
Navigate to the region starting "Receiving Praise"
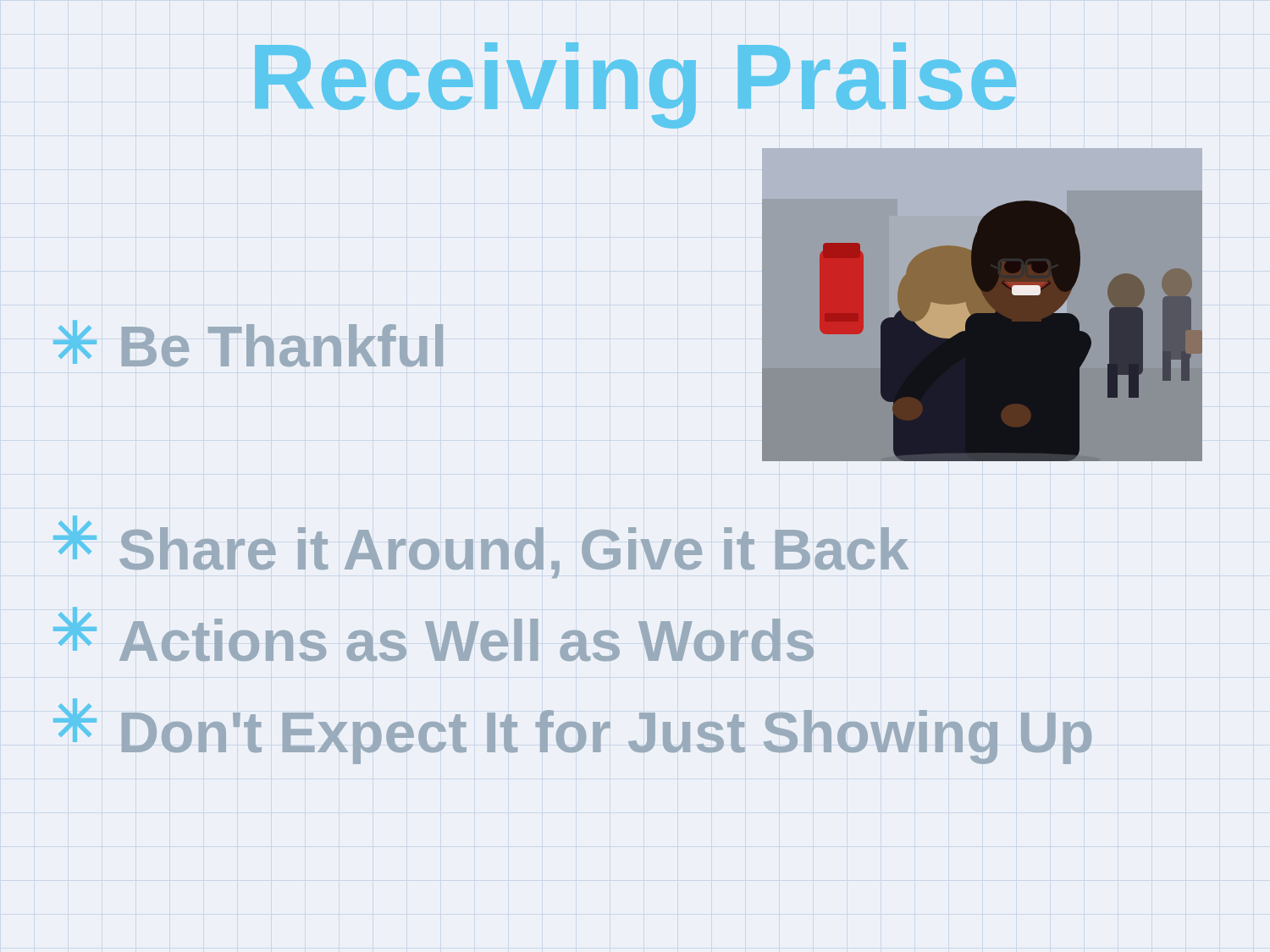tap(635, 77)
